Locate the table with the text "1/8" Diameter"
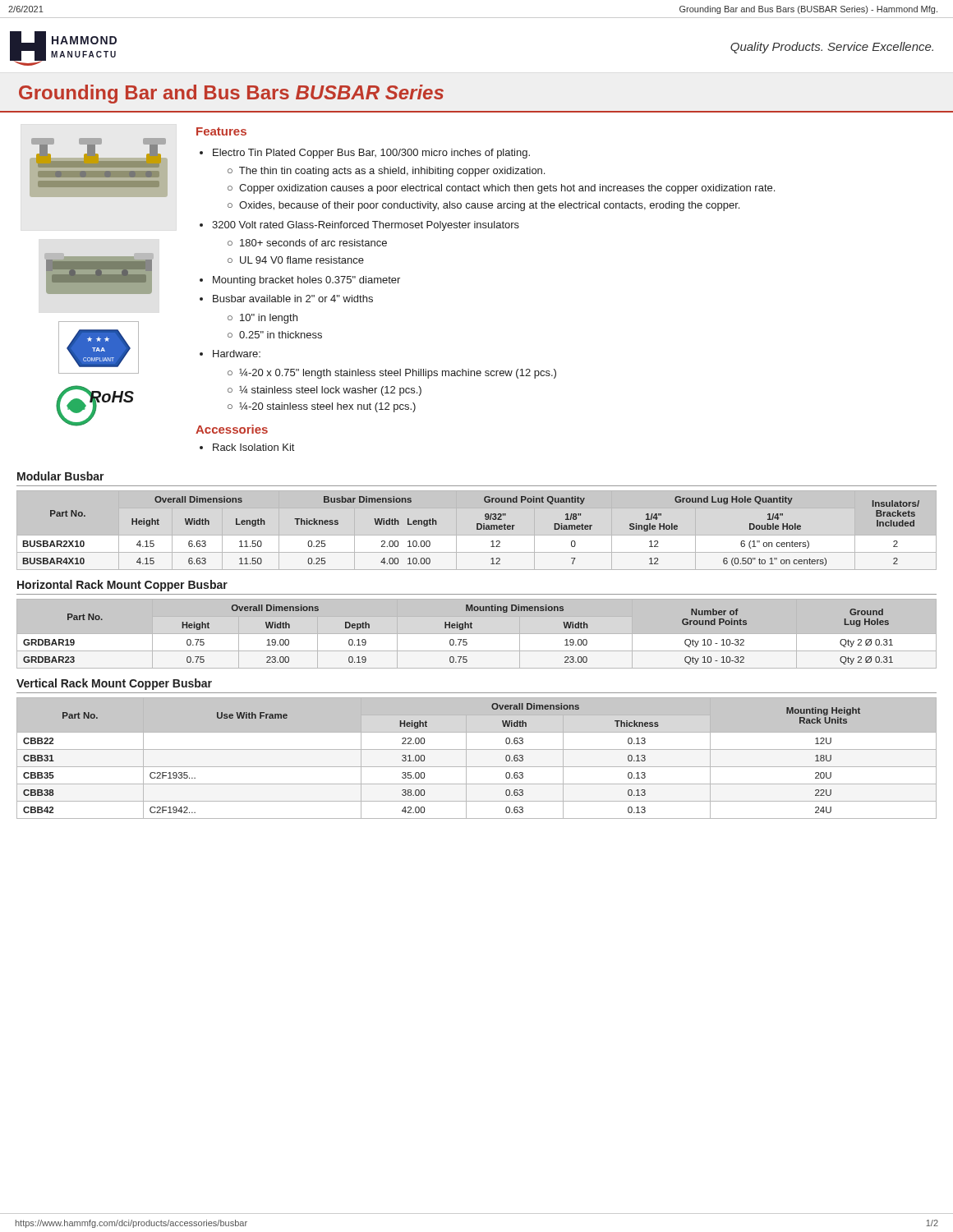 (476, 530)
